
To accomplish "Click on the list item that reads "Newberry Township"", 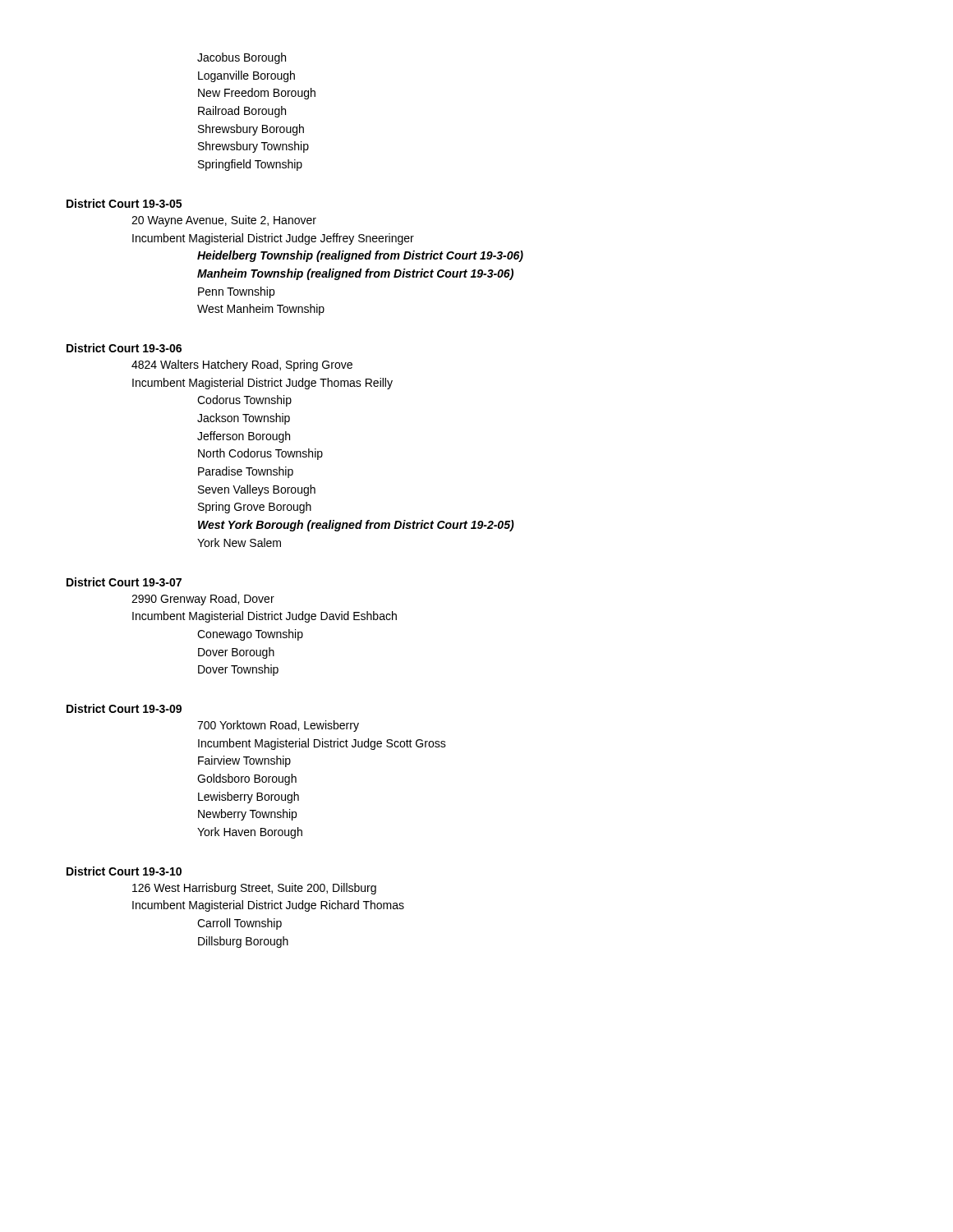I will [x=247, y=814].
